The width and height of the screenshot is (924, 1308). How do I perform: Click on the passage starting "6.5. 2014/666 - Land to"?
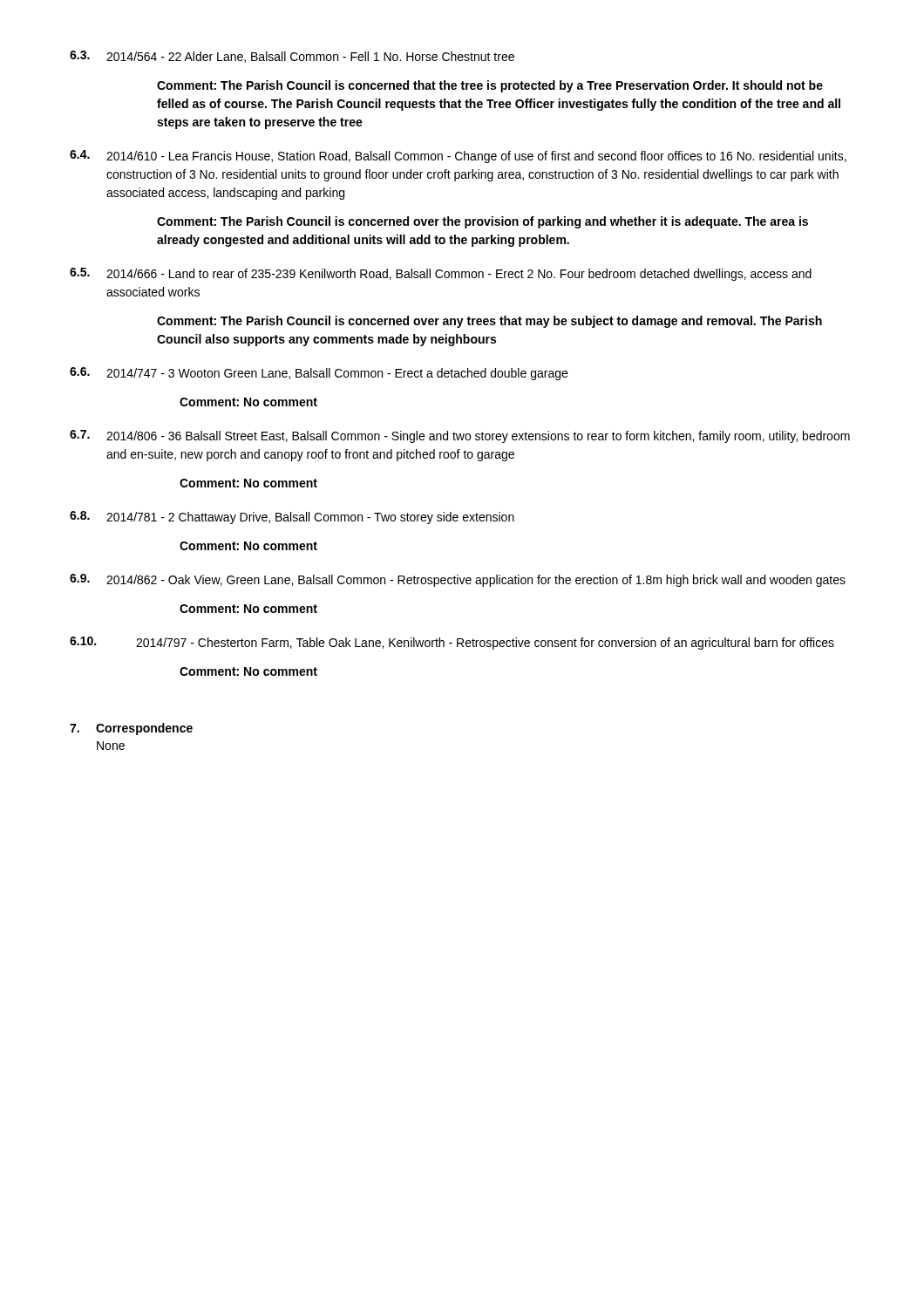pos(462,307)
